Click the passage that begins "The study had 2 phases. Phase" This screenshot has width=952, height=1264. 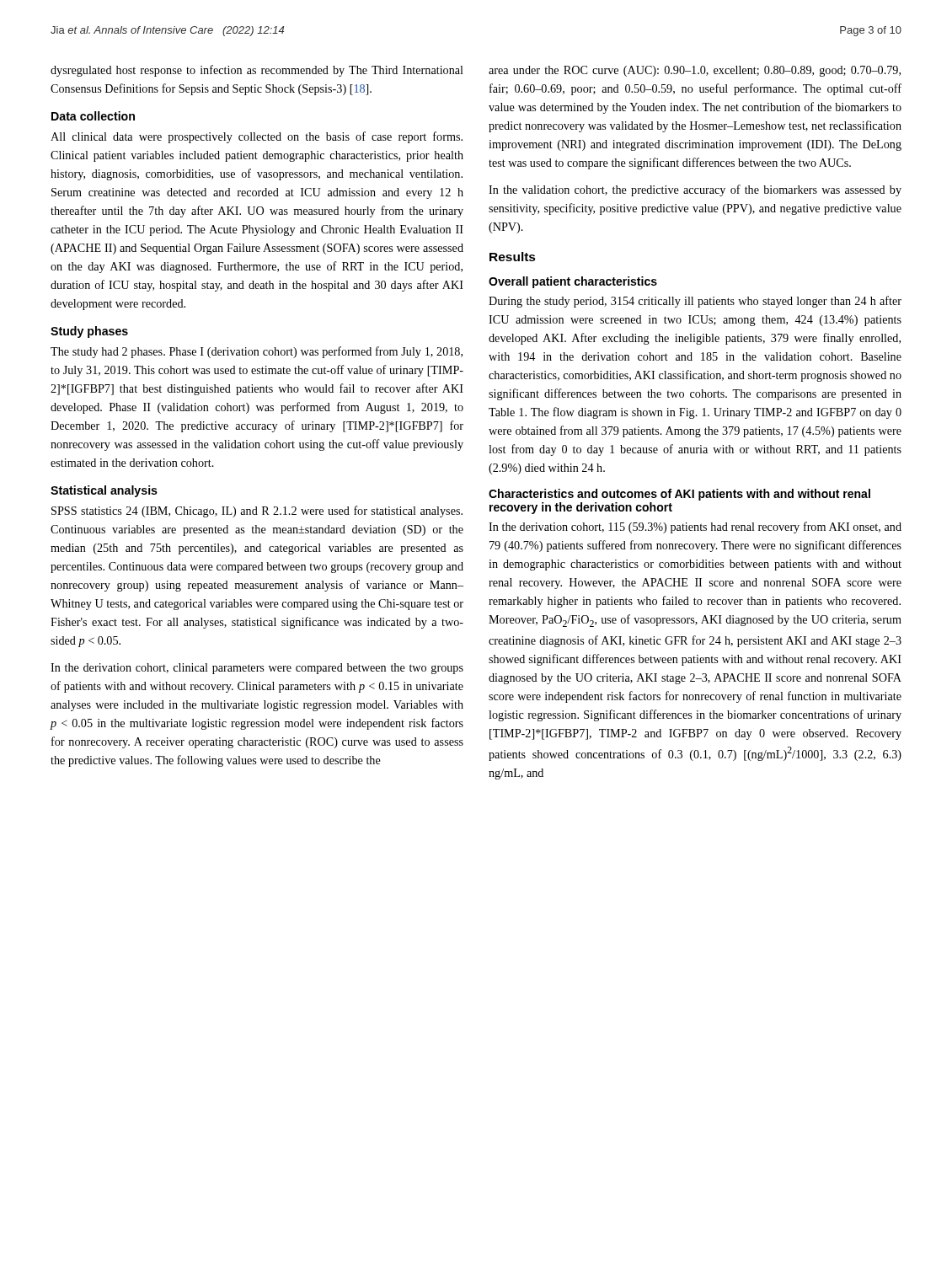[x=257, y=407]
